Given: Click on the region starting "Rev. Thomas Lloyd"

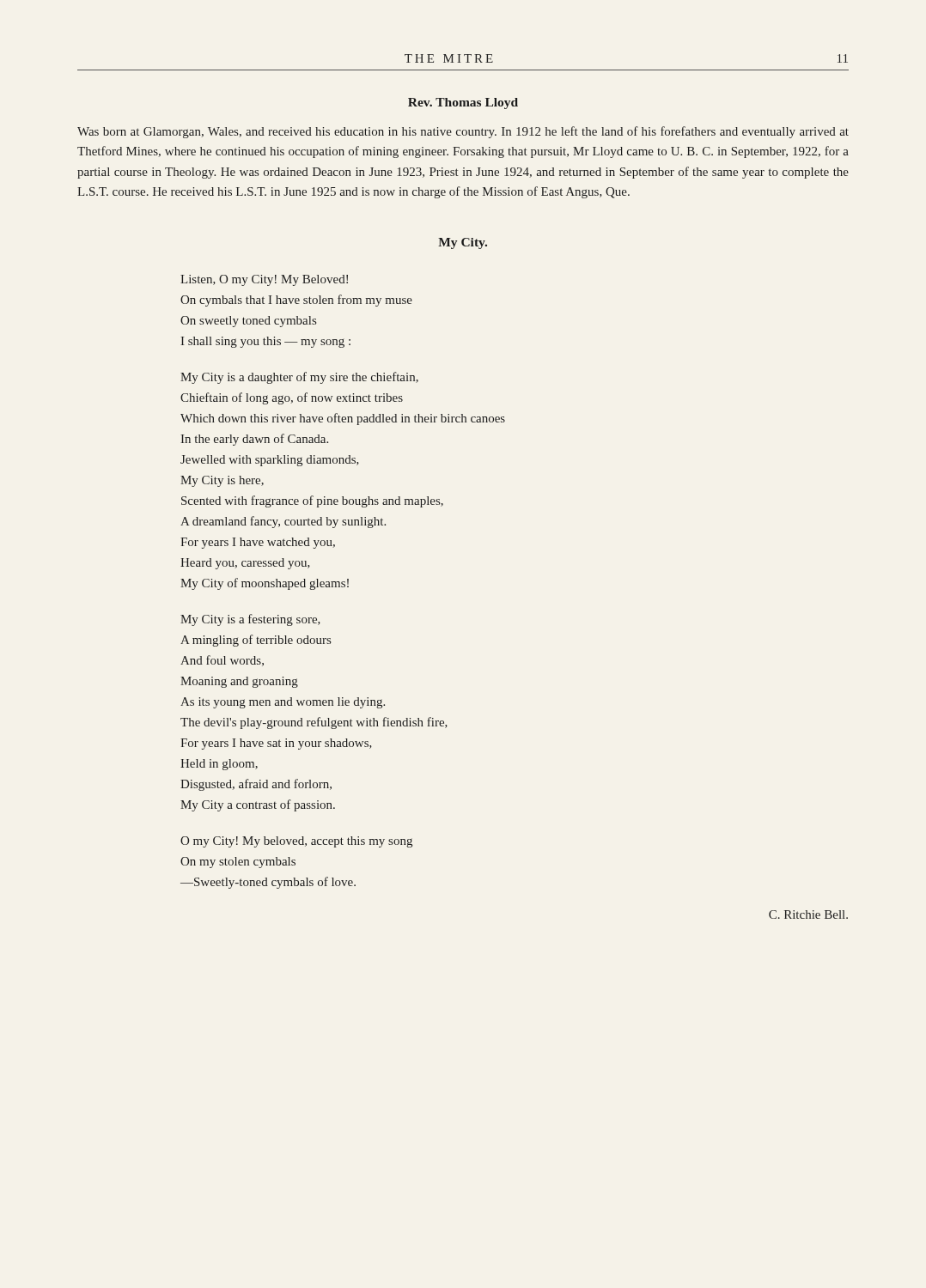Looking at the screenshot, I should pos(463,102).
